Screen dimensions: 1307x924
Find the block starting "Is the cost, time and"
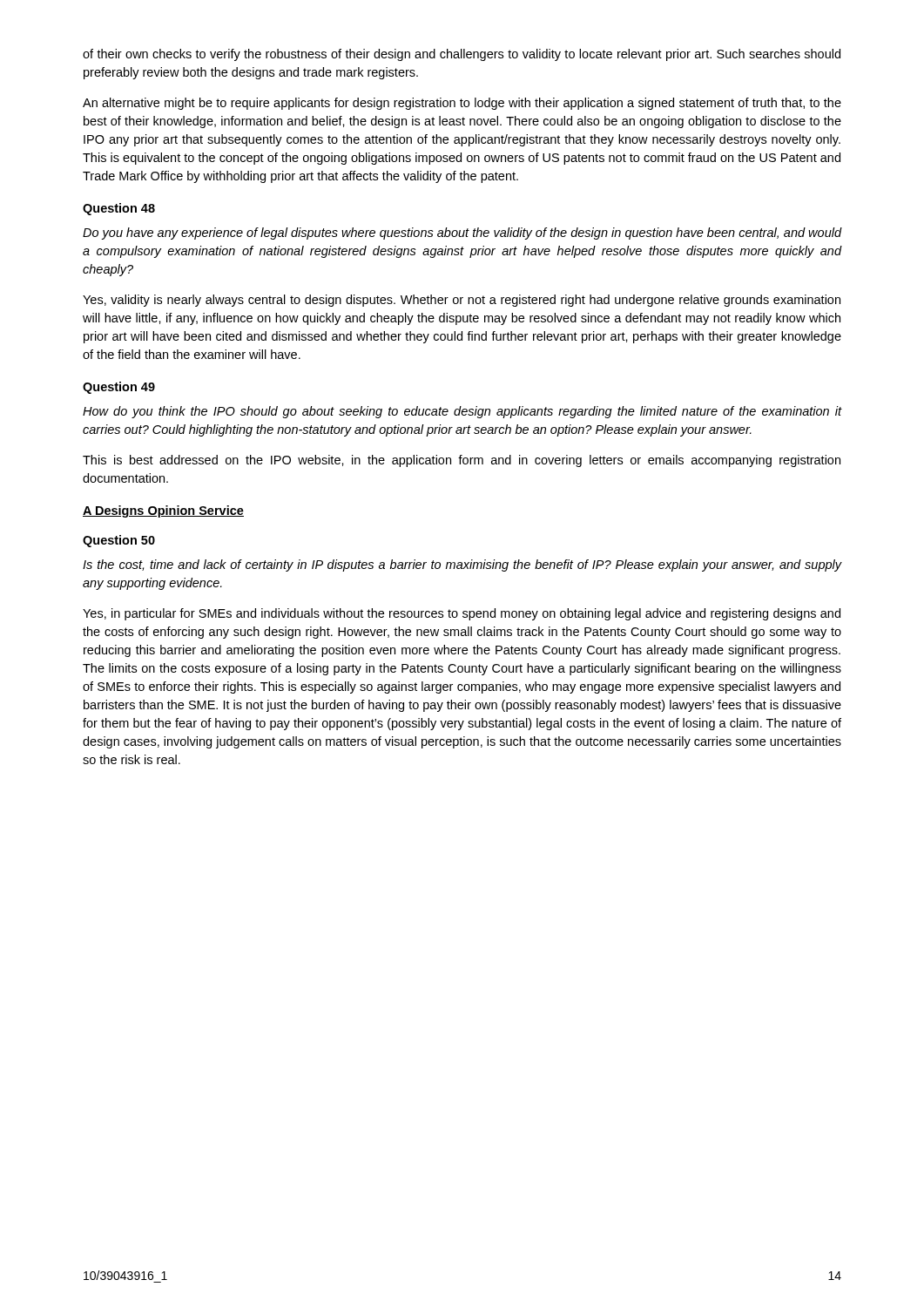tap(462, 574)
